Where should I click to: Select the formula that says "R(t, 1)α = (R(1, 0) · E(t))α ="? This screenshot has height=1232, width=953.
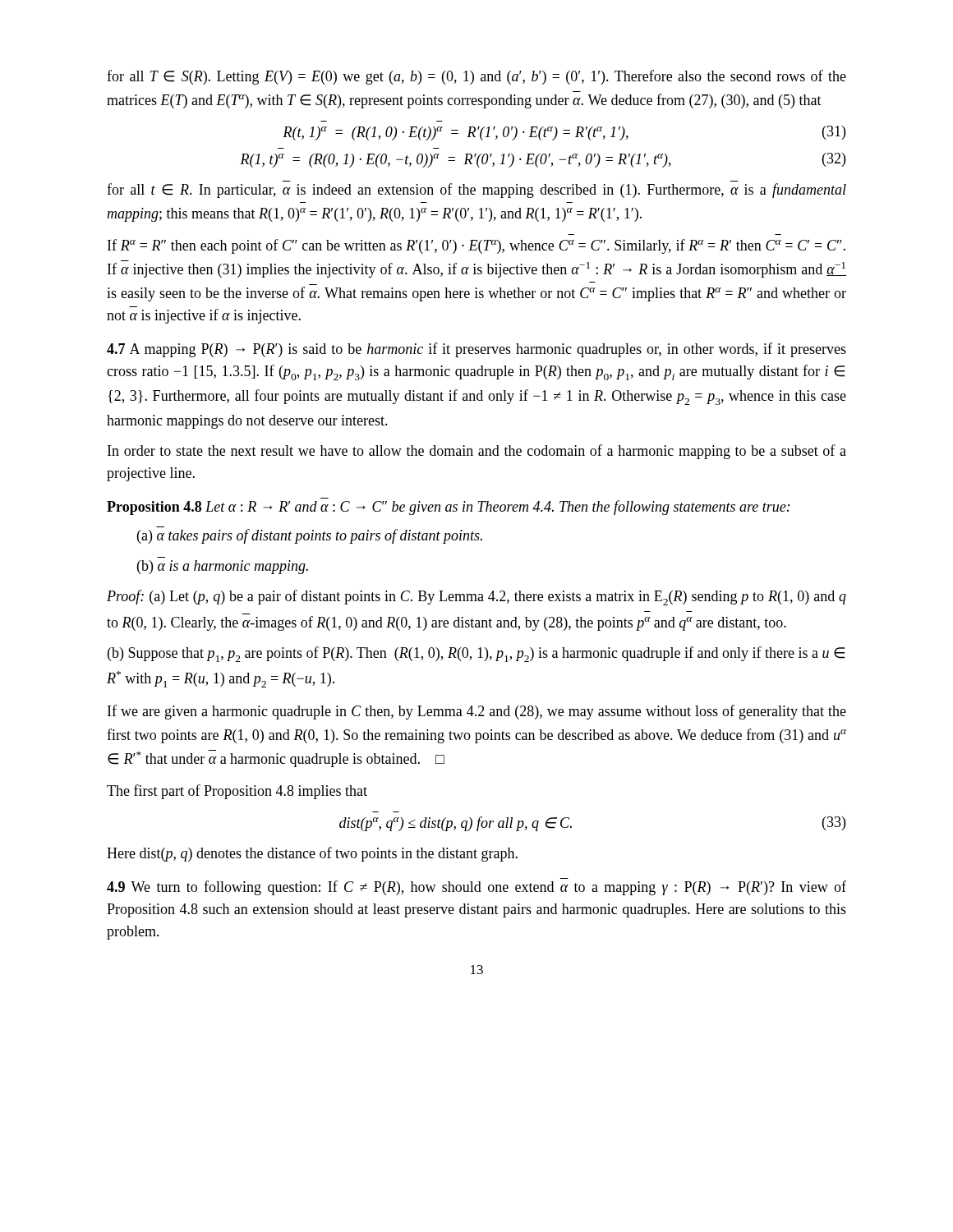click(x=476, y=145)
